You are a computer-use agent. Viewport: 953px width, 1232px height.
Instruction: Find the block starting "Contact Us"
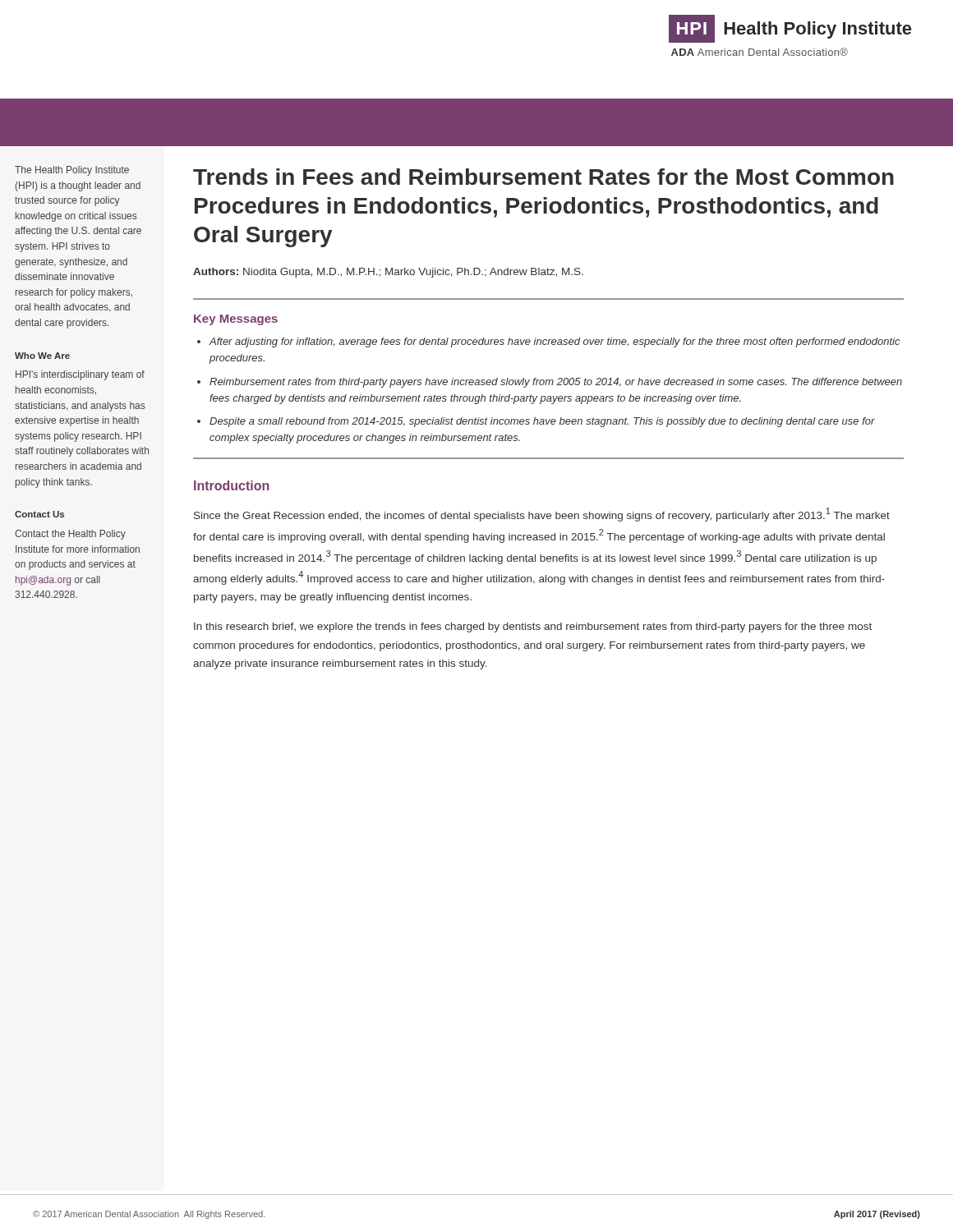(40, 514)
